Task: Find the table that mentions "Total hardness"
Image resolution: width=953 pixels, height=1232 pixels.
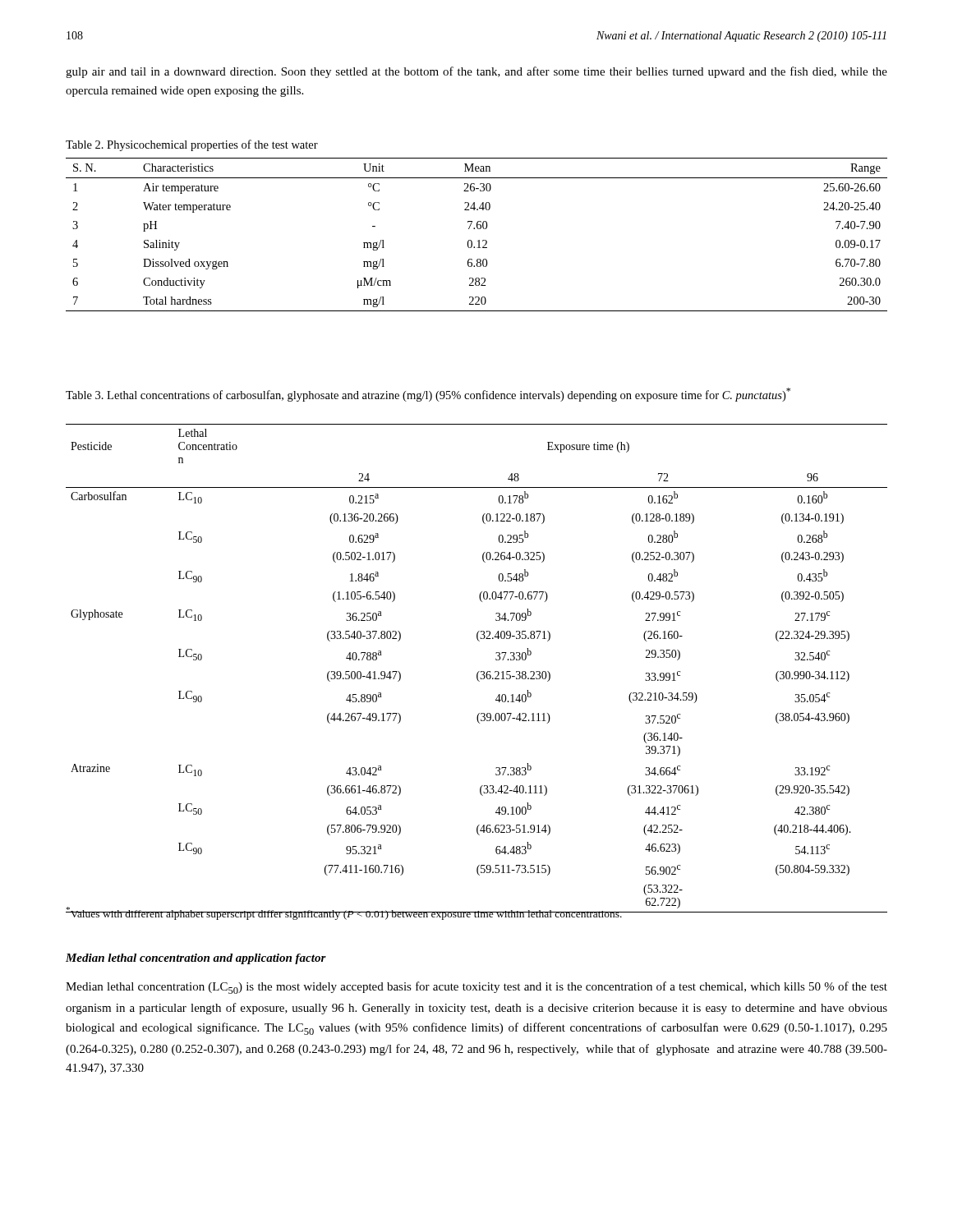Action: coord(476,235)
